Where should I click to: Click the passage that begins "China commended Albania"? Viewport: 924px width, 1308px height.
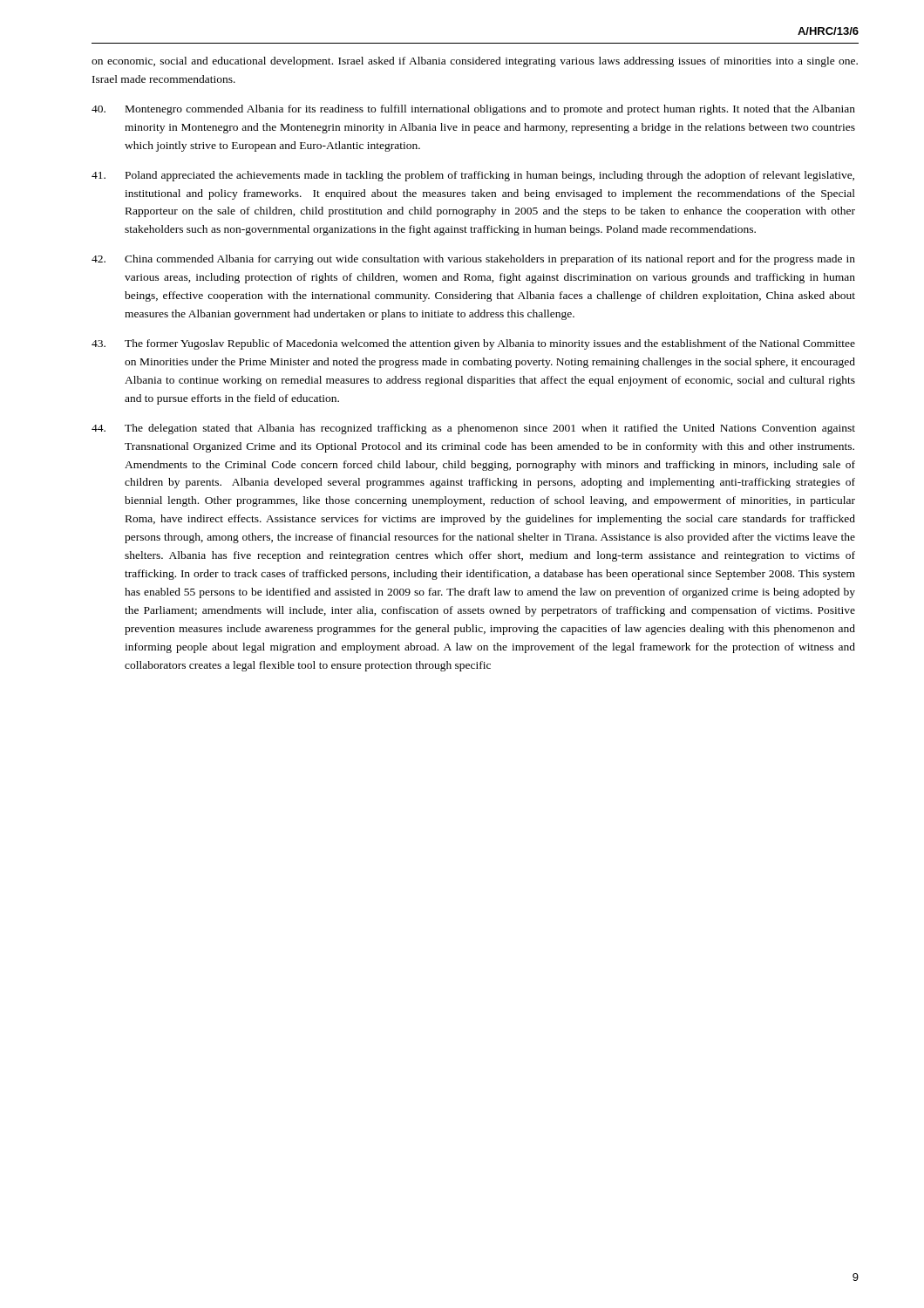473,287
